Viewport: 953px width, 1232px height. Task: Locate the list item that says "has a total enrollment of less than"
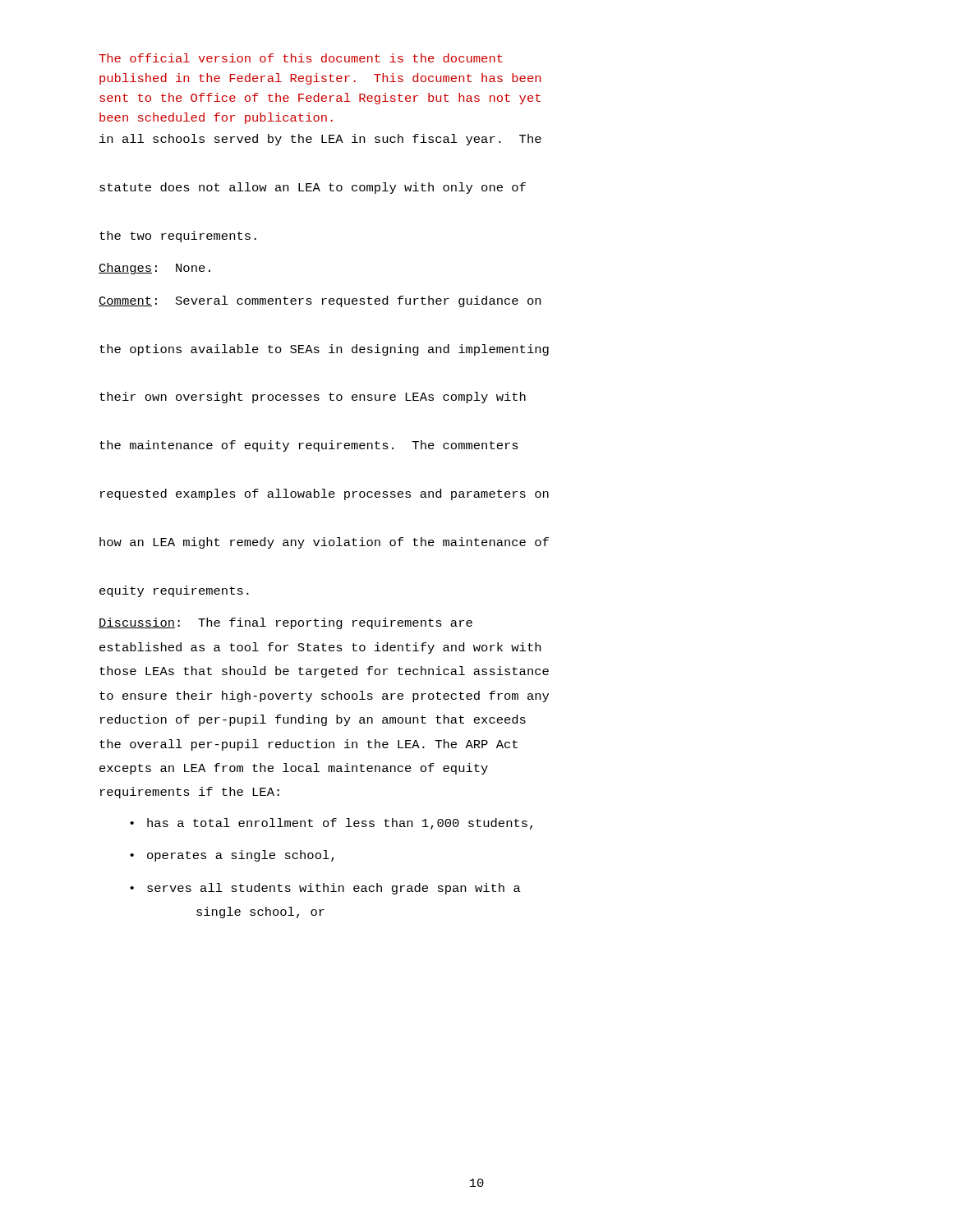coord(341,824)
